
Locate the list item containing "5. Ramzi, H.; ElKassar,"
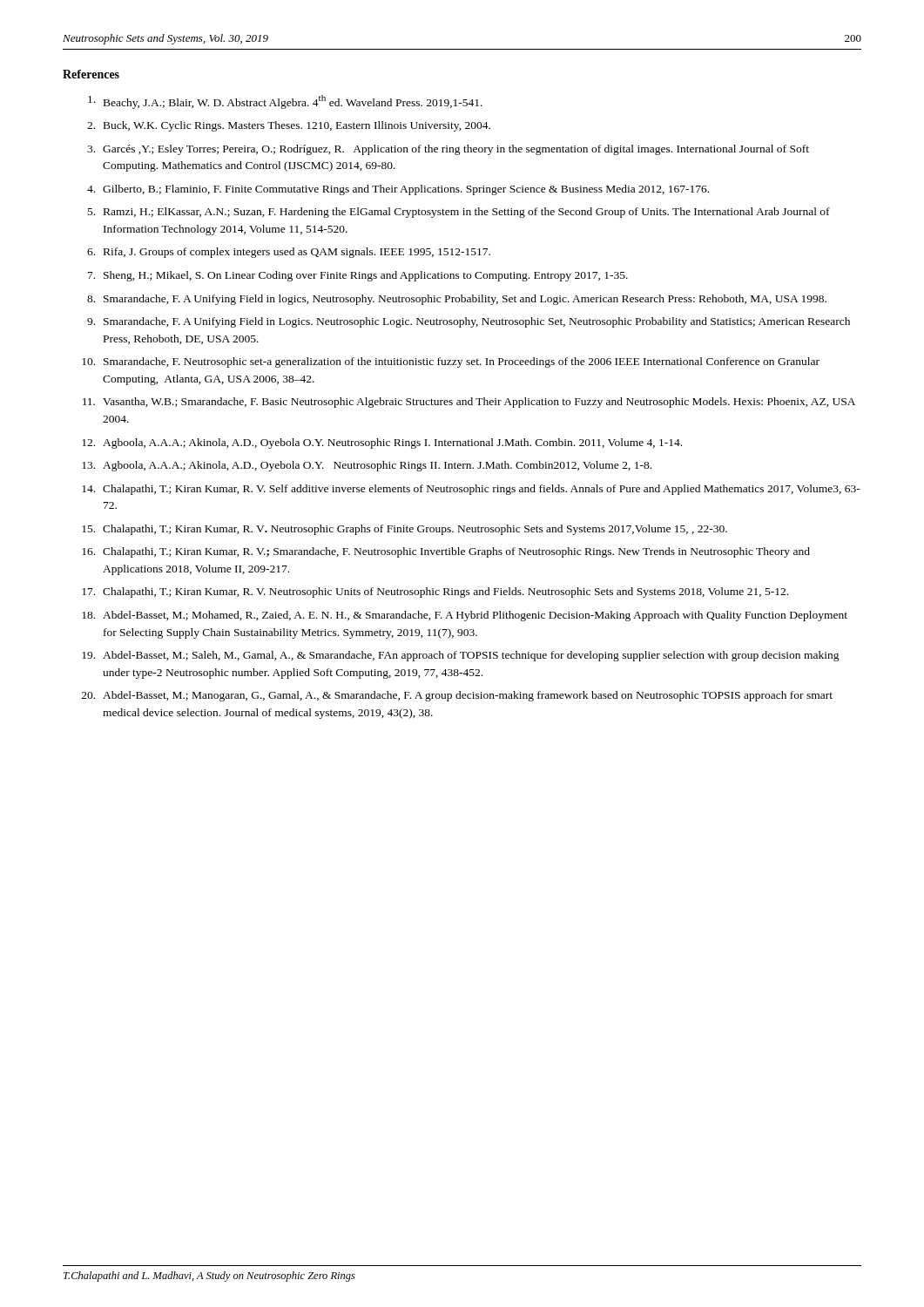click(462, 220)
